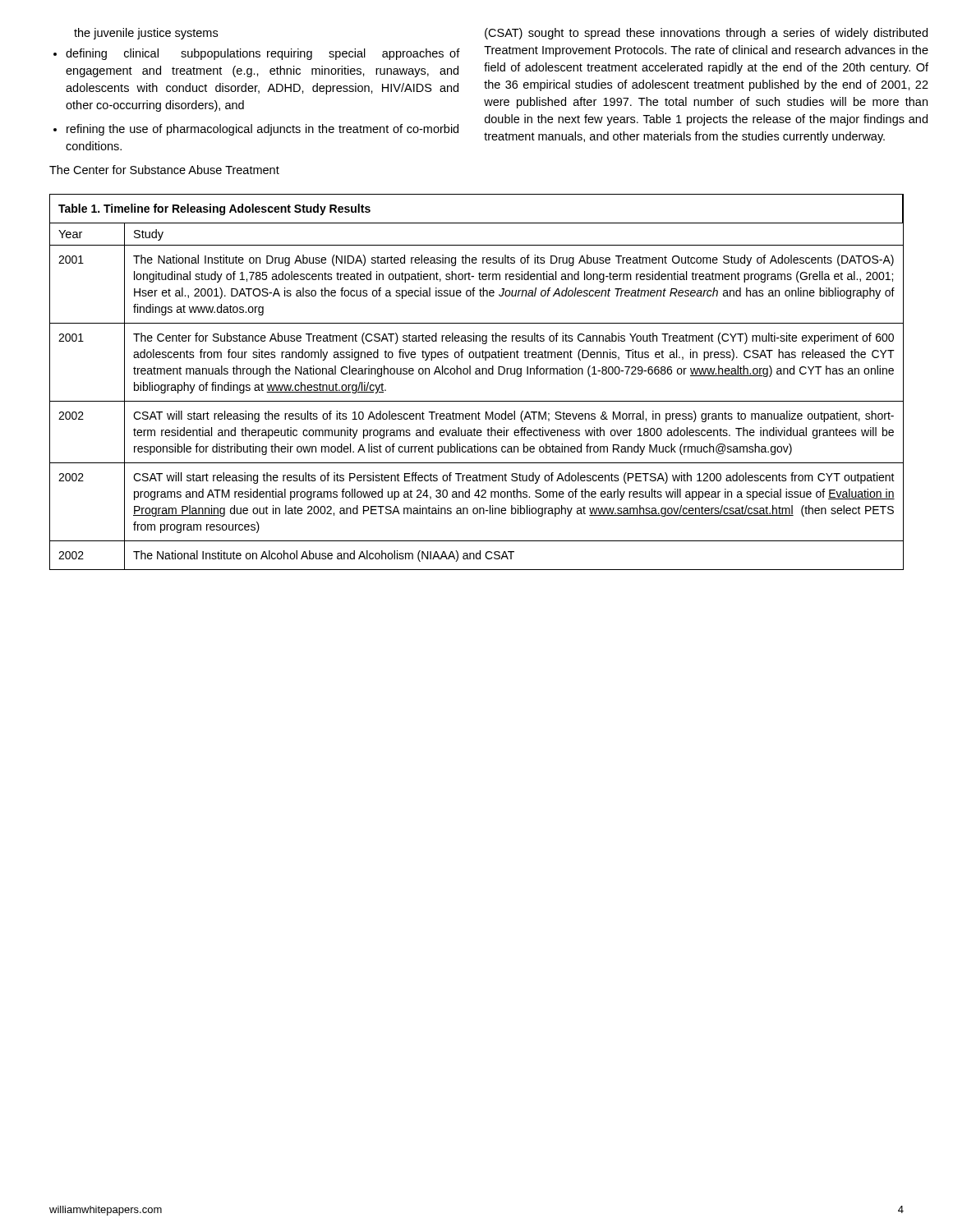Image resolution: width=953 pixels, height=1232 pixels.
Task: Select the text with the text "The Center for Substance Abuse Treatment"
Action: pos(164,170)
